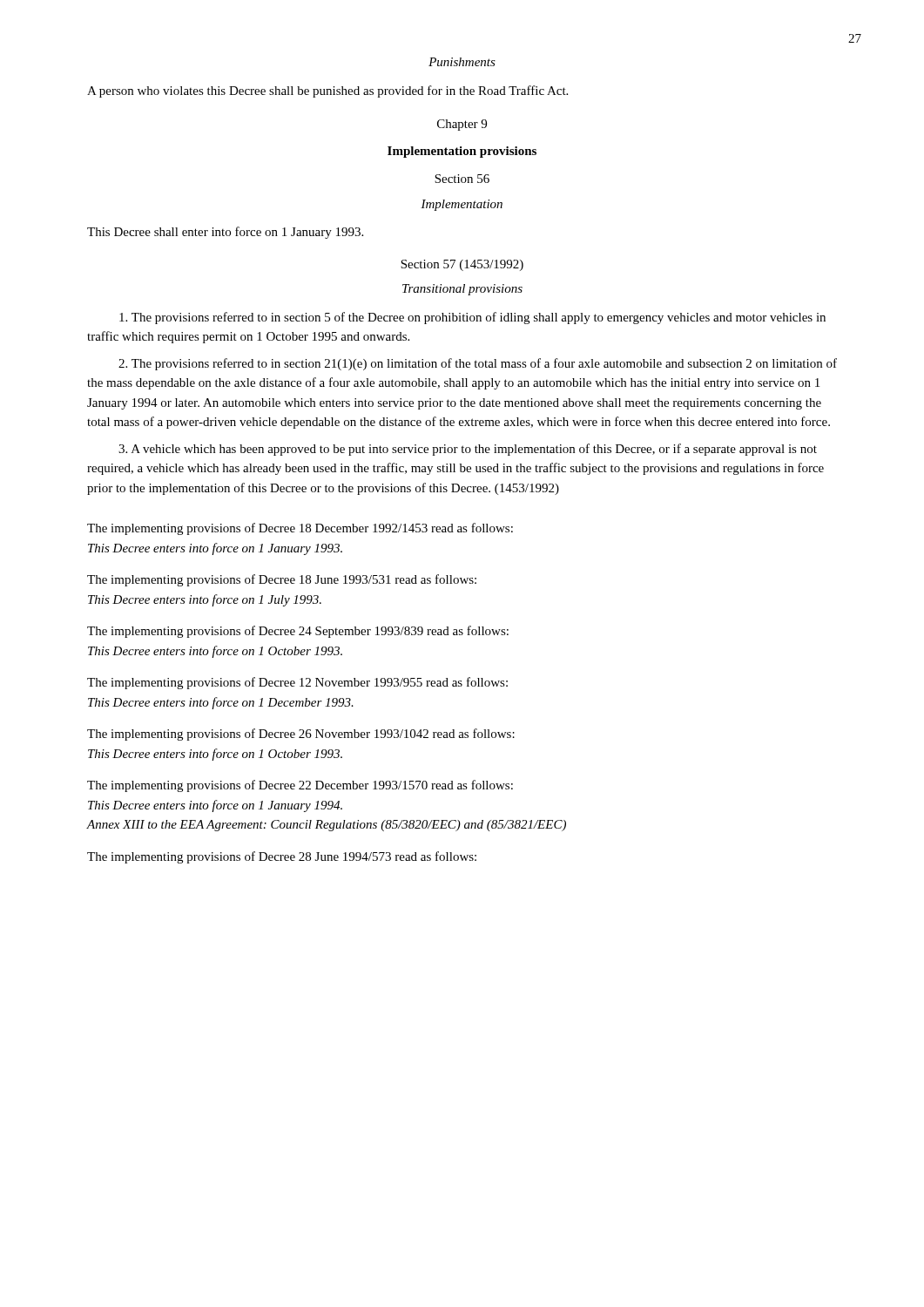Find the text block starting "Transitional provisions"

(462, 288)
